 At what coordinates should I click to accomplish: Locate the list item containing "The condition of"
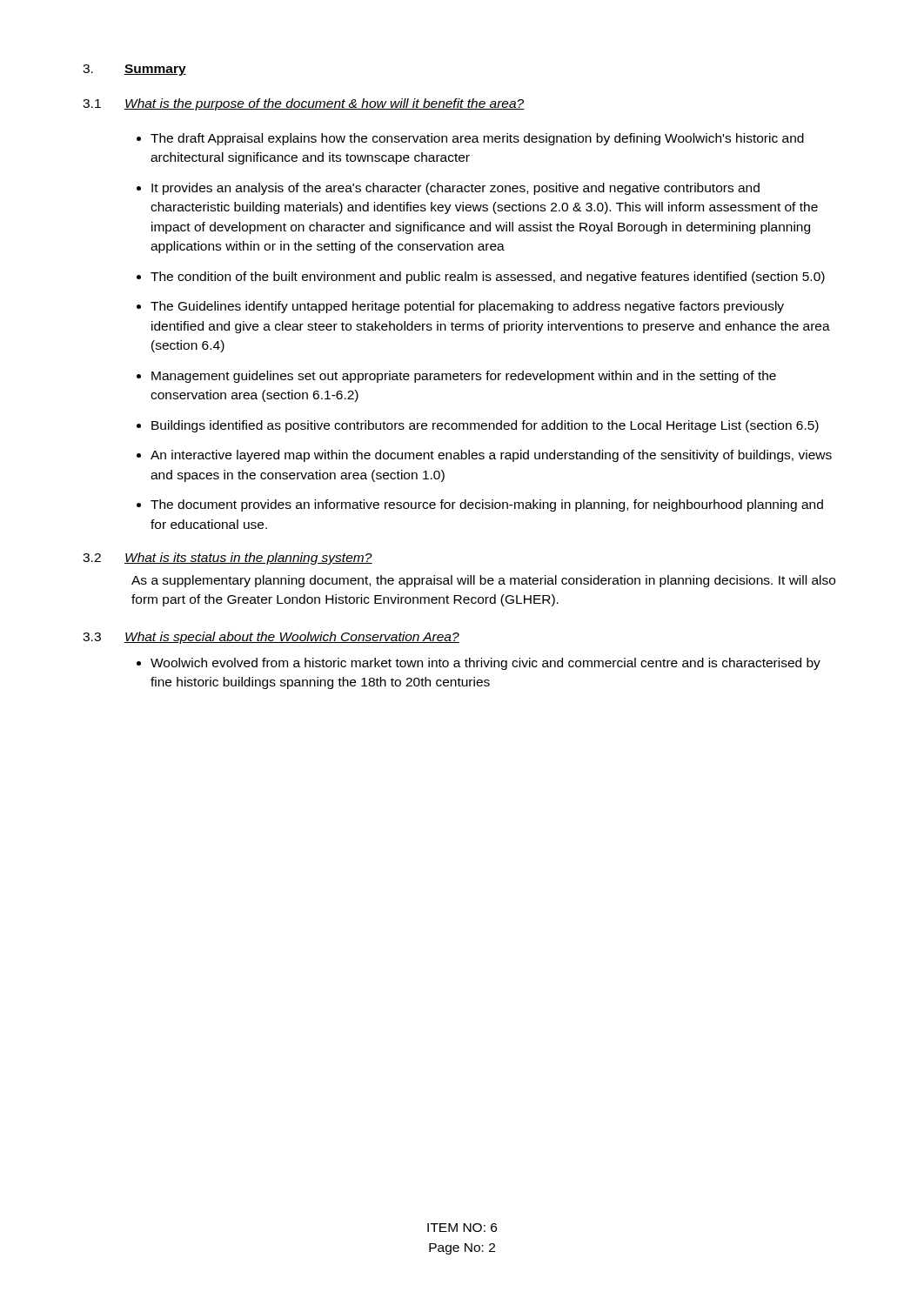[x=488, y=276]
